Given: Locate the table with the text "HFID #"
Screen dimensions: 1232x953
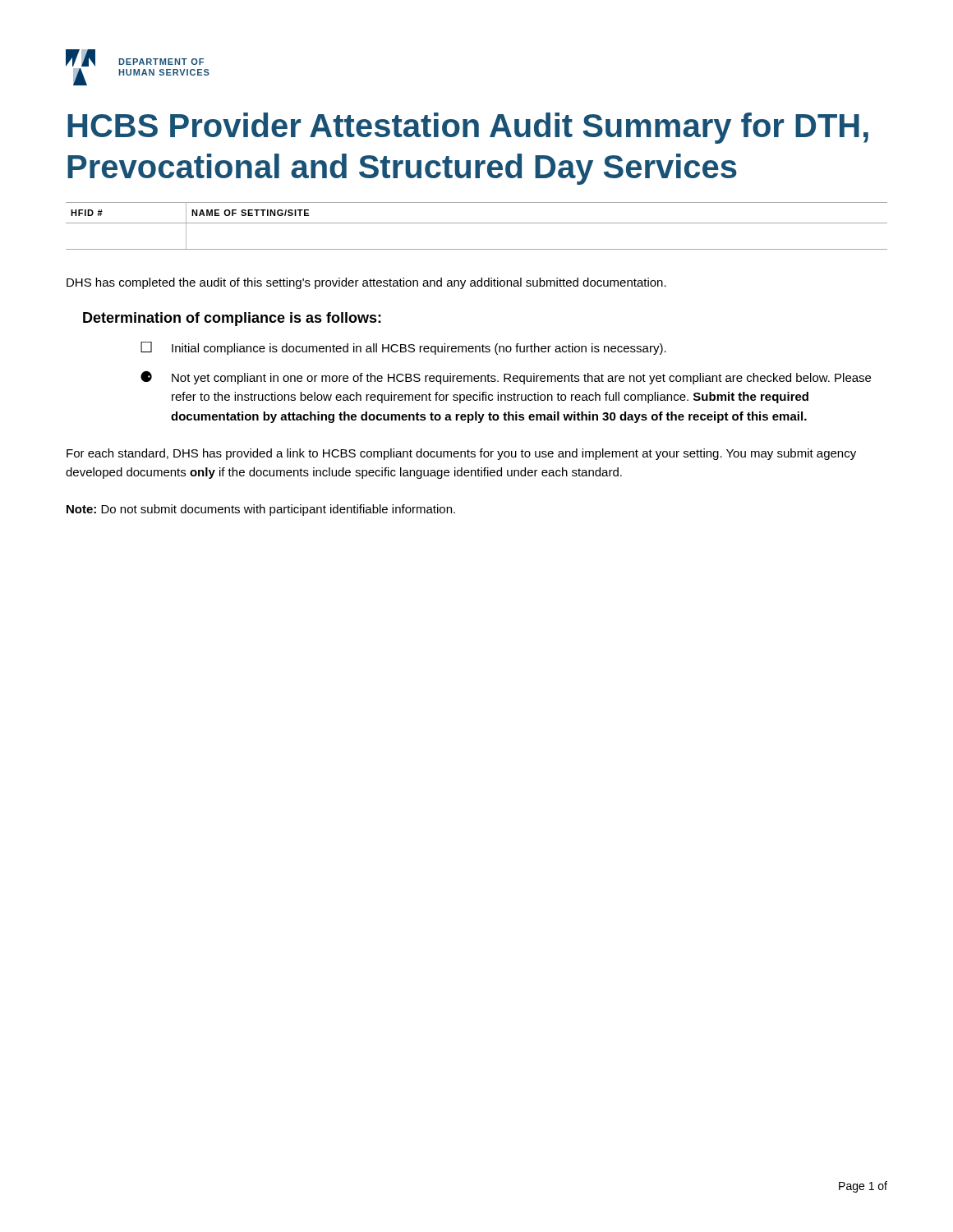Looking at the screenshot, I should pyautogui.click(x=476, y=226).
